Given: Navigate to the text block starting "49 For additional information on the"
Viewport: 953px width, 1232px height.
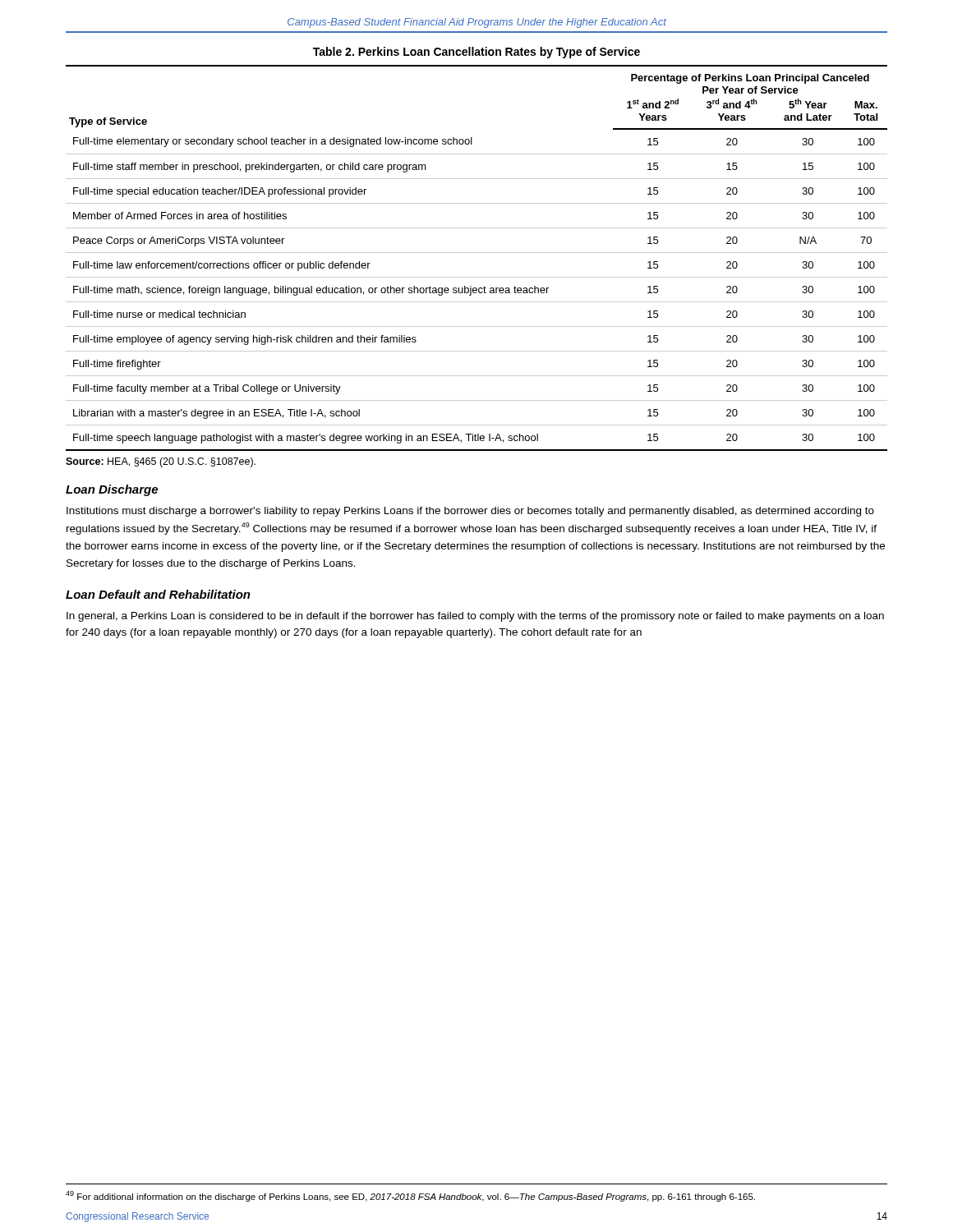Looking at the screenshot, I should [x=411, y=1195].
